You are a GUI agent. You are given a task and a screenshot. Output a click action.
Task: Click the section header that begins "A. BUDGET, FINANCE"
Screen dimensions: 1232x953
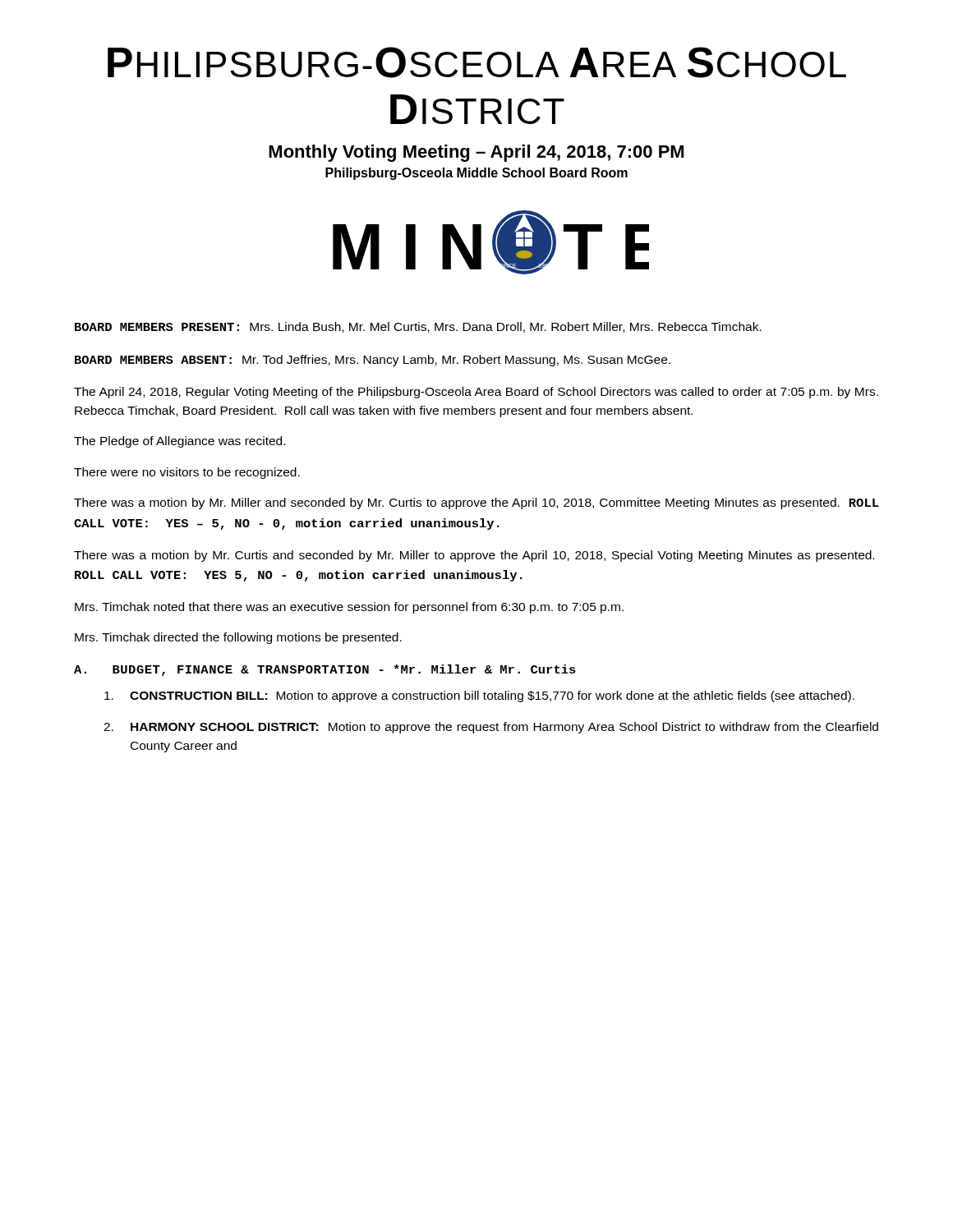(325, 670)
